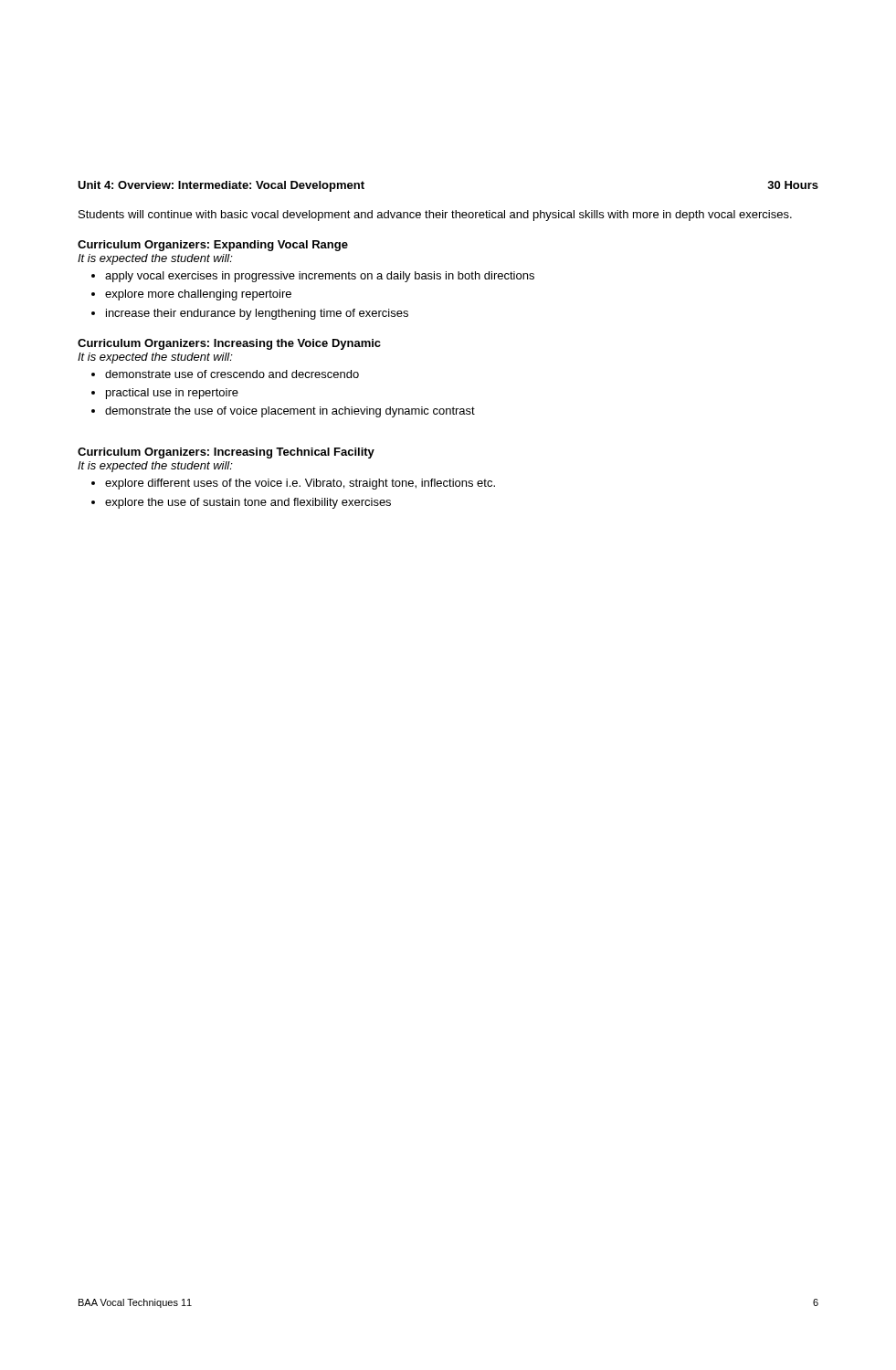896x1370 pixels.
Task: Click on the text starting "explore more challenging repertoire"
Action: 198,294
